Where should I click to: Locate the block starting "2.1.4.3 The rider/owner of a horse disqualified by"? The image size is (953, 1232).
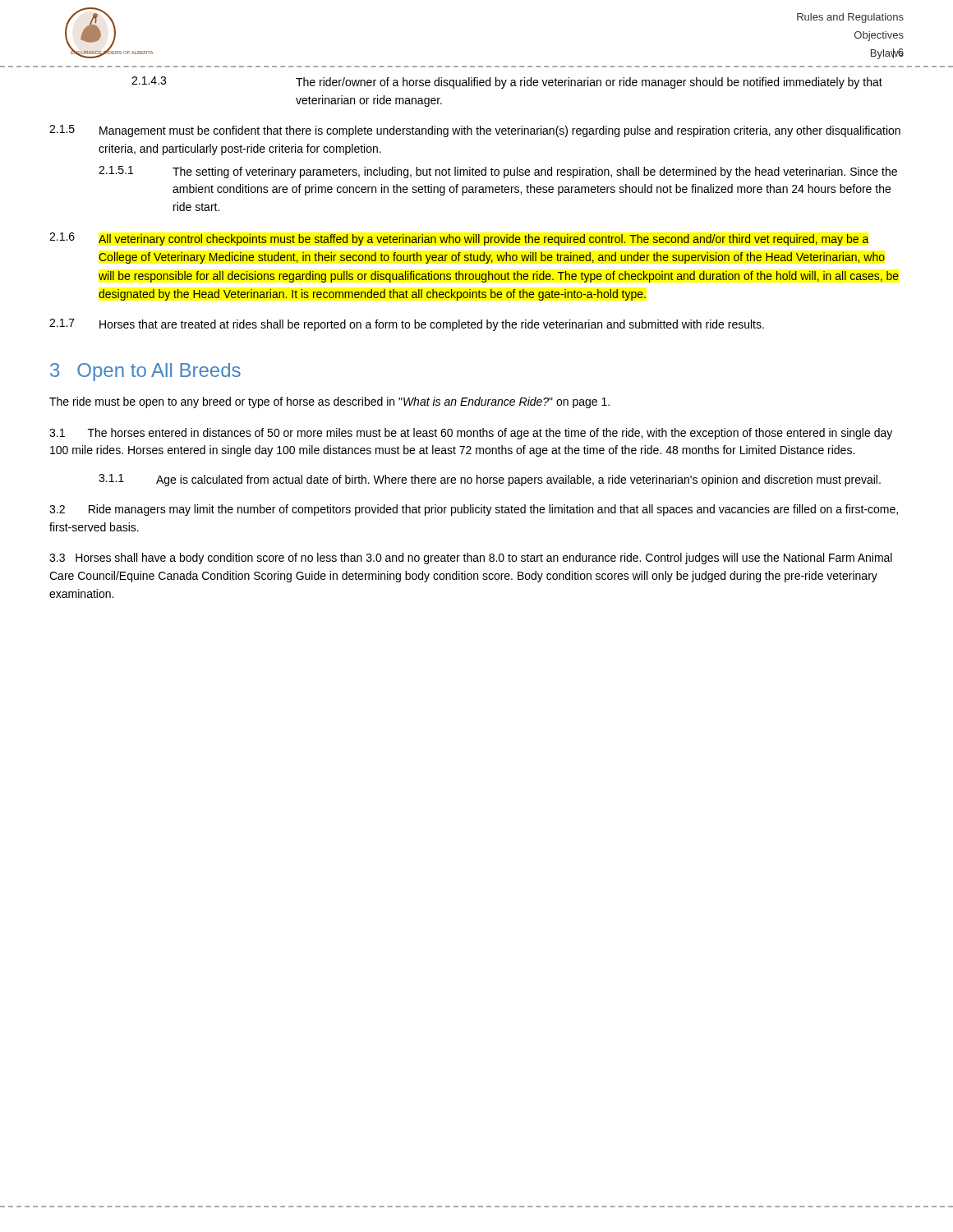[476, 92]
